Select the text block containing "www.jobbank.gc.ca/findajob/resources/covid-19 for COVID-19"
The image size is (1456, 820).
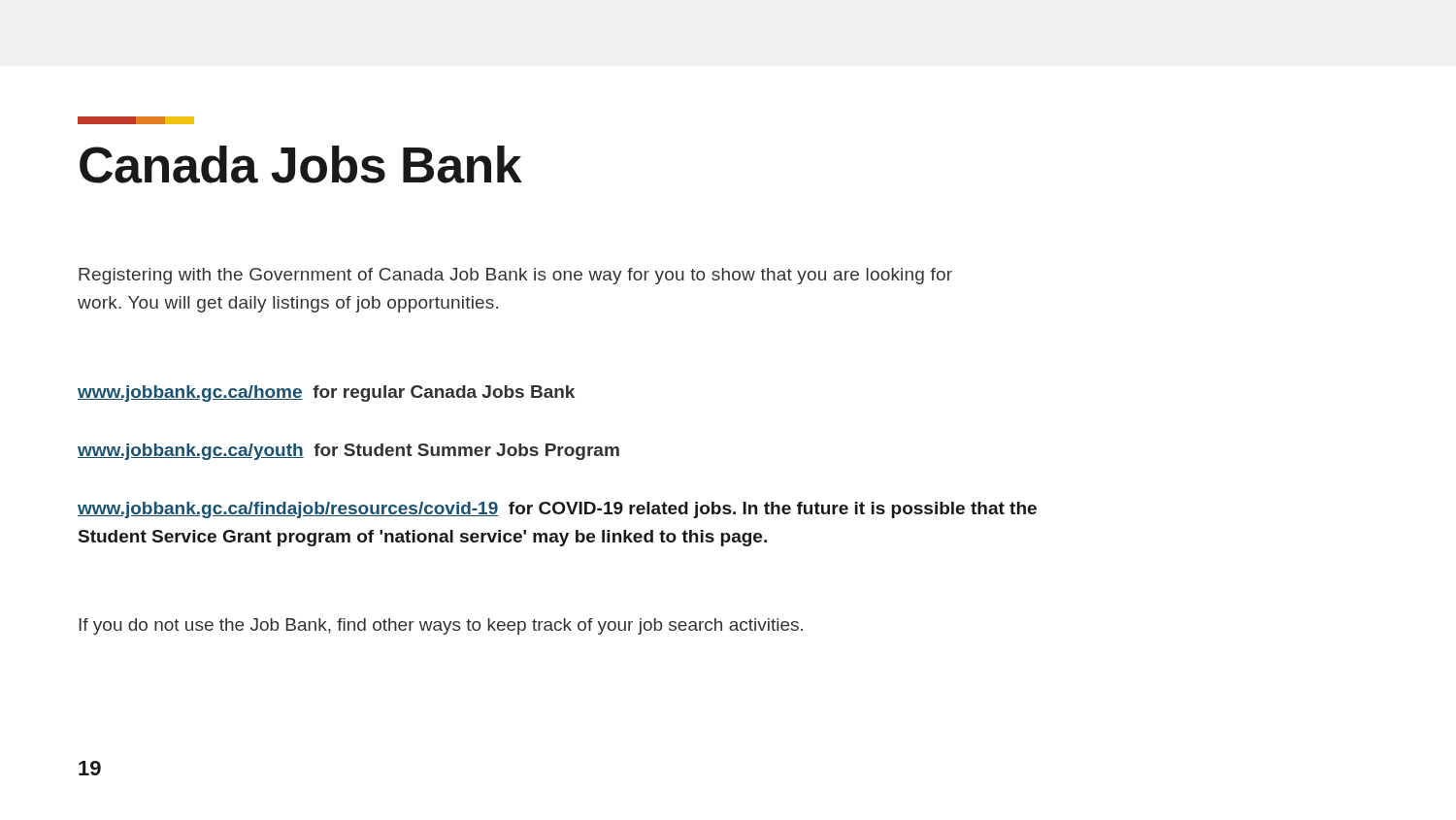tap(557, 522)
